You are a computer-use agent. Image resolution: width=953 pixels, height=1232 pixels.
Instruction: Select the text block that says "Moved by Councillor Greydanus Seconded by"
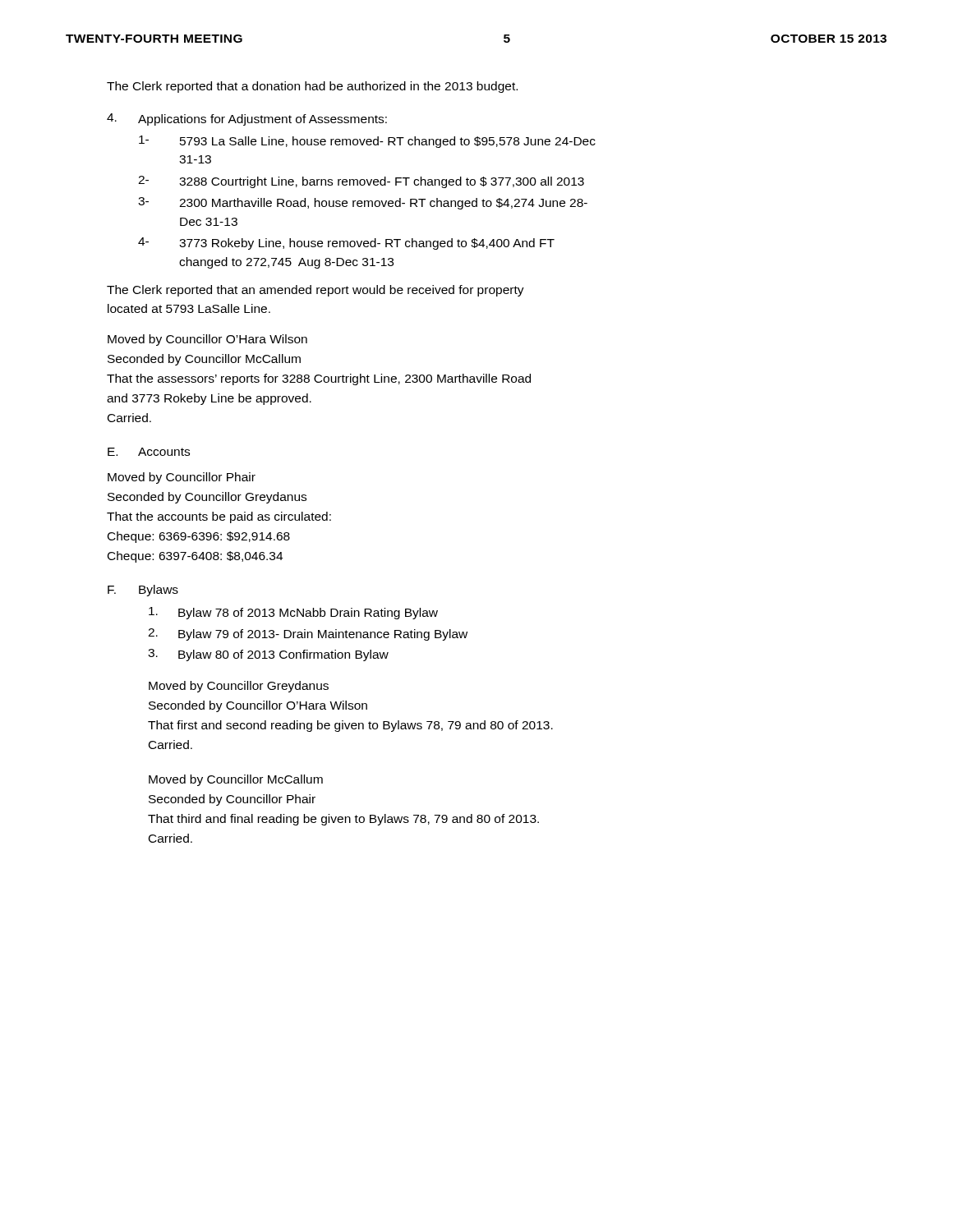point(351,715)
